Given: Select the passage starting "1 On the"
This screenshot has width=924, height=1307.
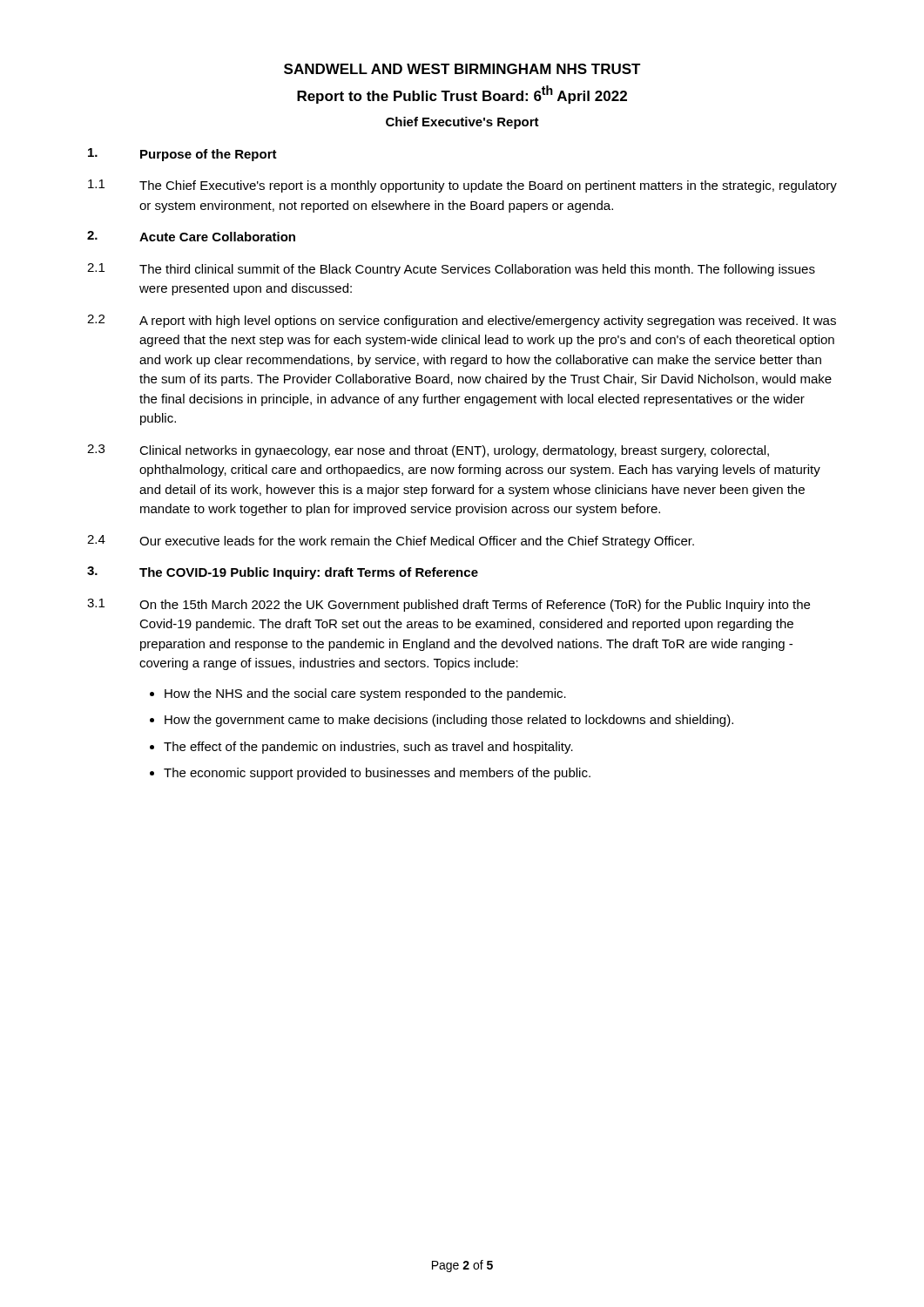Looking at the screenshot, I should coord(462,692).
